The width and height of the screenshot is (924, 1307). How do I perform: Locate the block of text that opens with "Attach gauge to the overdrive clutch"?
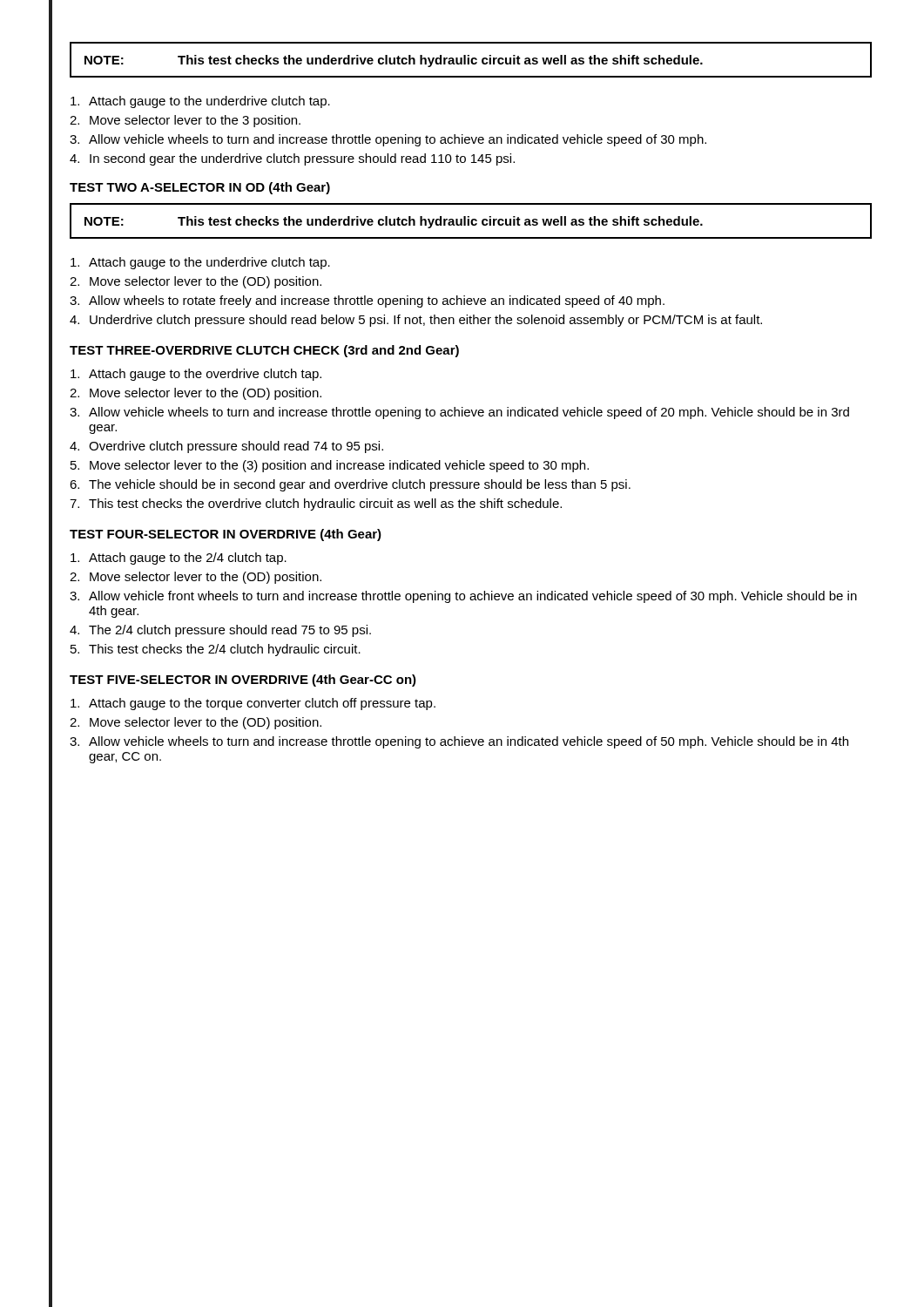(x=196, y=373)
